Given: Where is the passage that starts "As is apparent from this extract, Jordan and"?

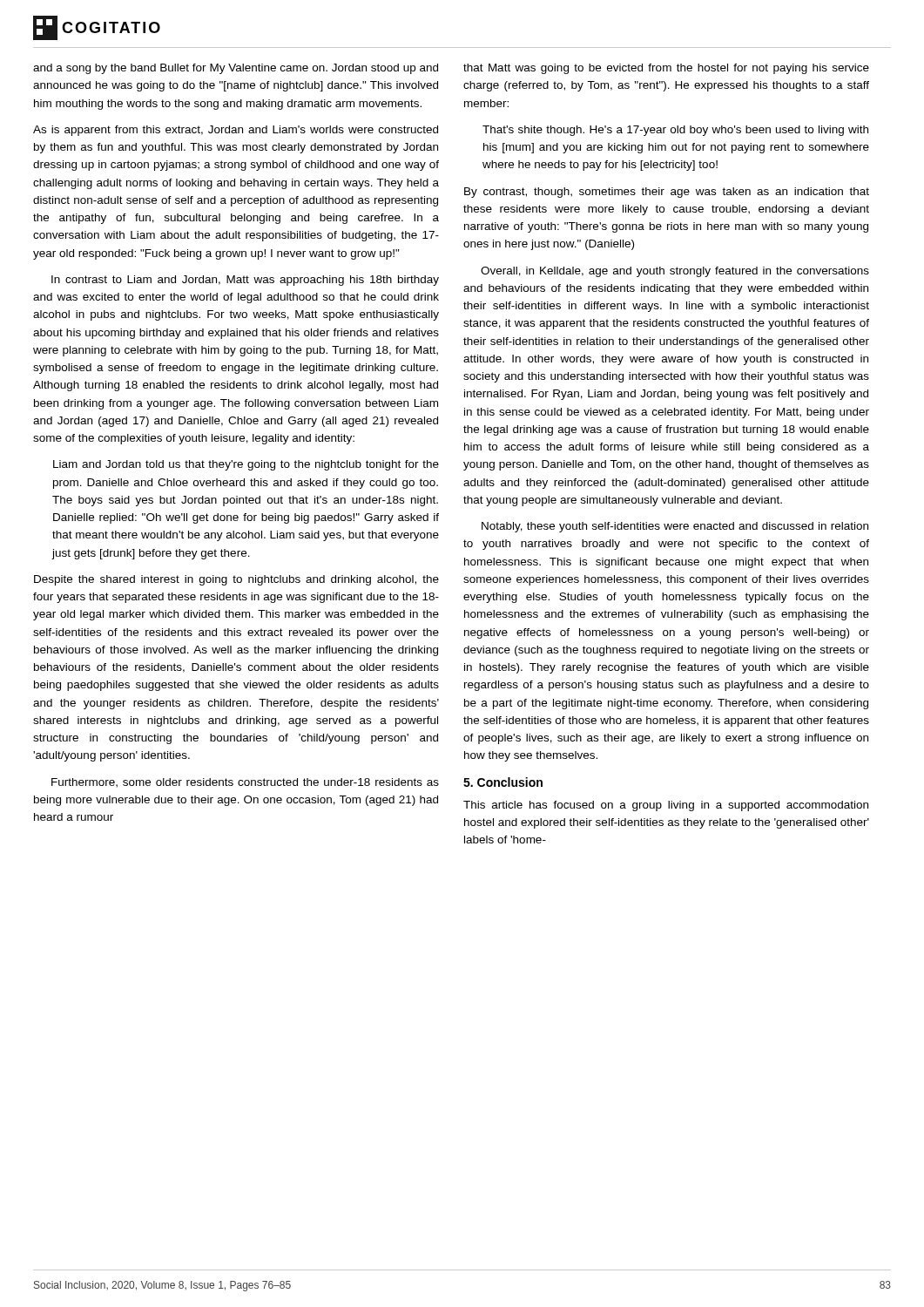Looking at the screenshot, I should [x=236, y=191].
